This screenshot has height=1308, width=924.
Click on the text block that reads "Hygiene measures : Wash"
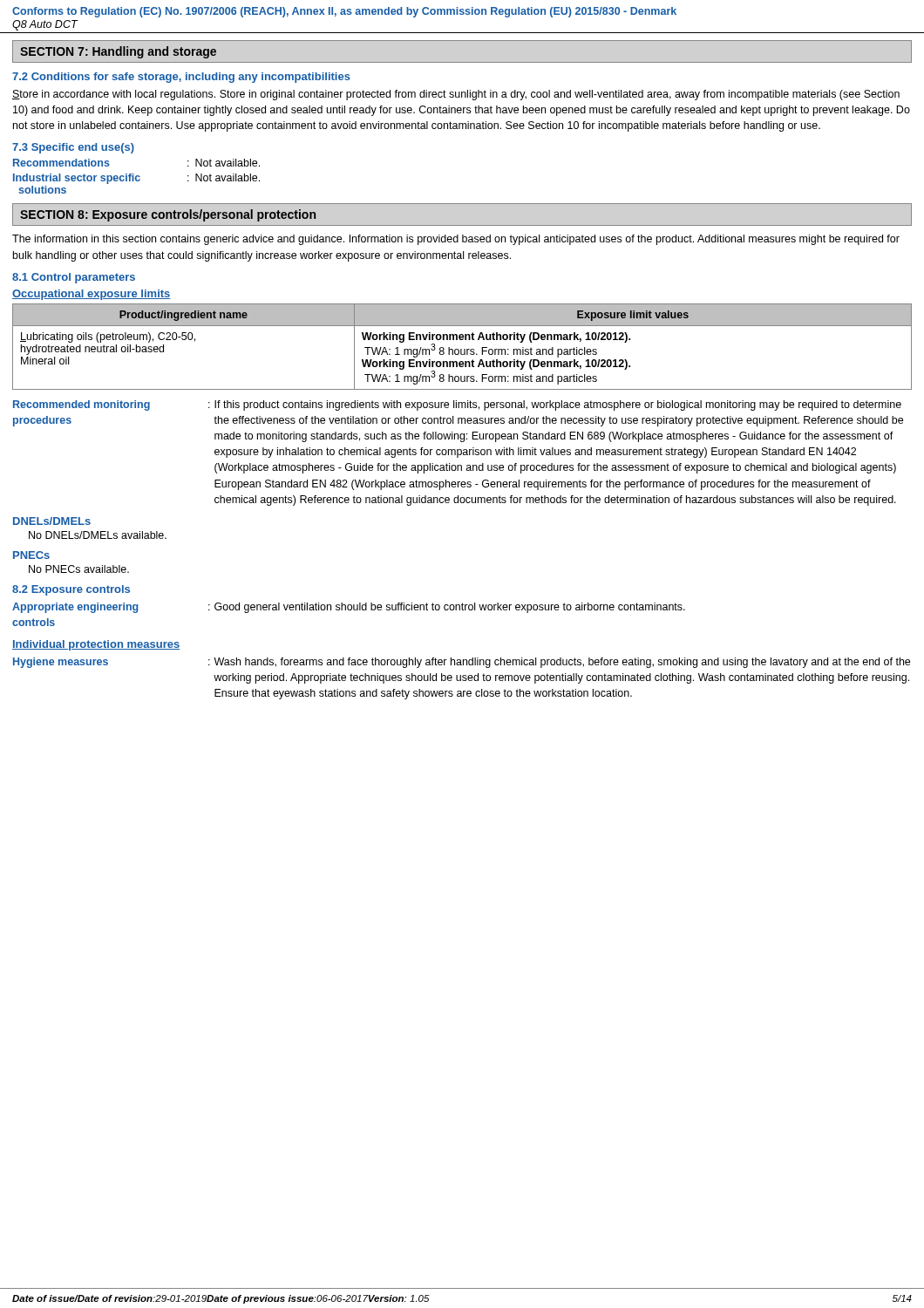pyautogui.click(x=462, y=678)
